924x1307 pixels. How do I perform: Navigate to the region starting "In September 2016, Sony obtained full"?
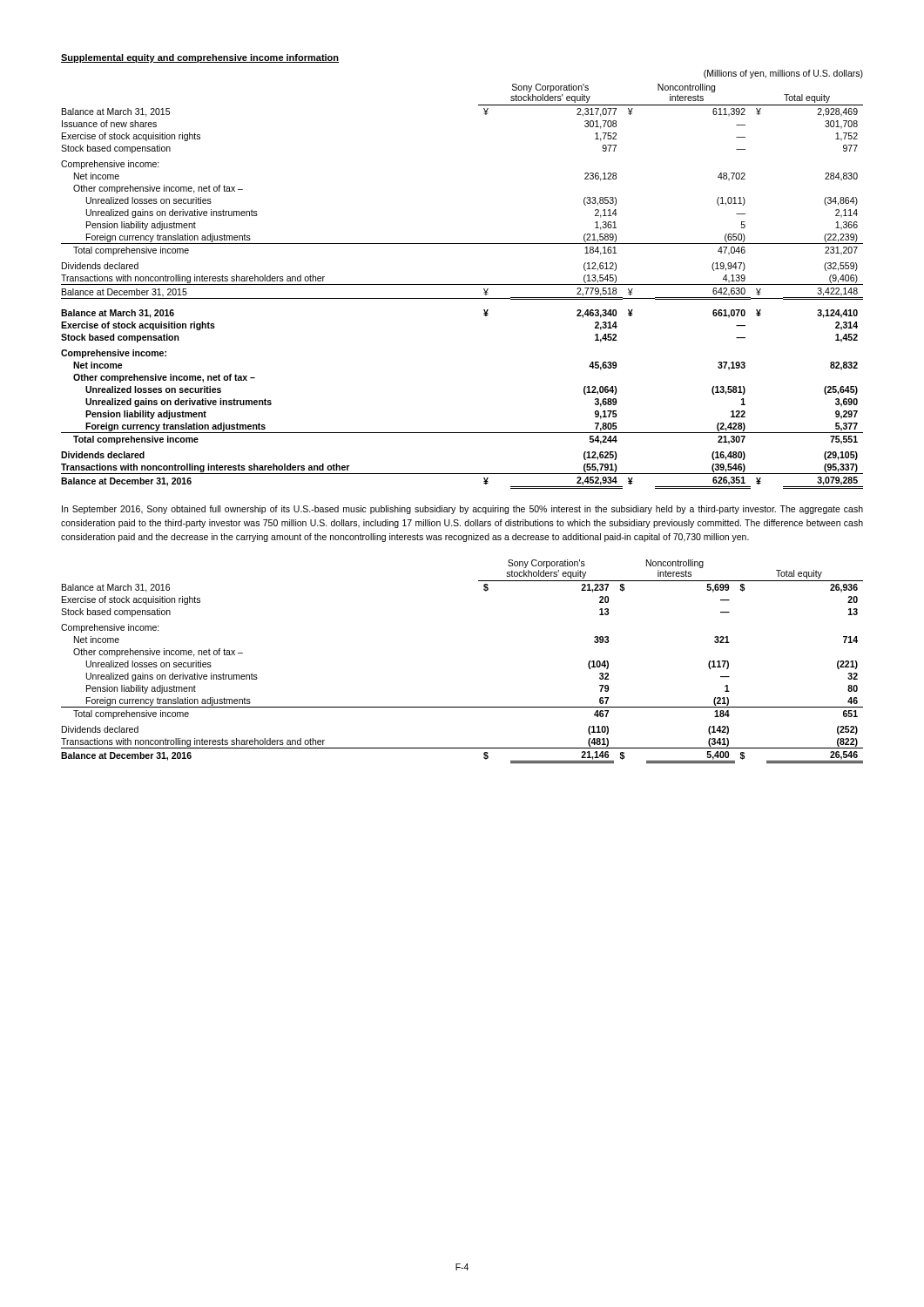(462, 523)
